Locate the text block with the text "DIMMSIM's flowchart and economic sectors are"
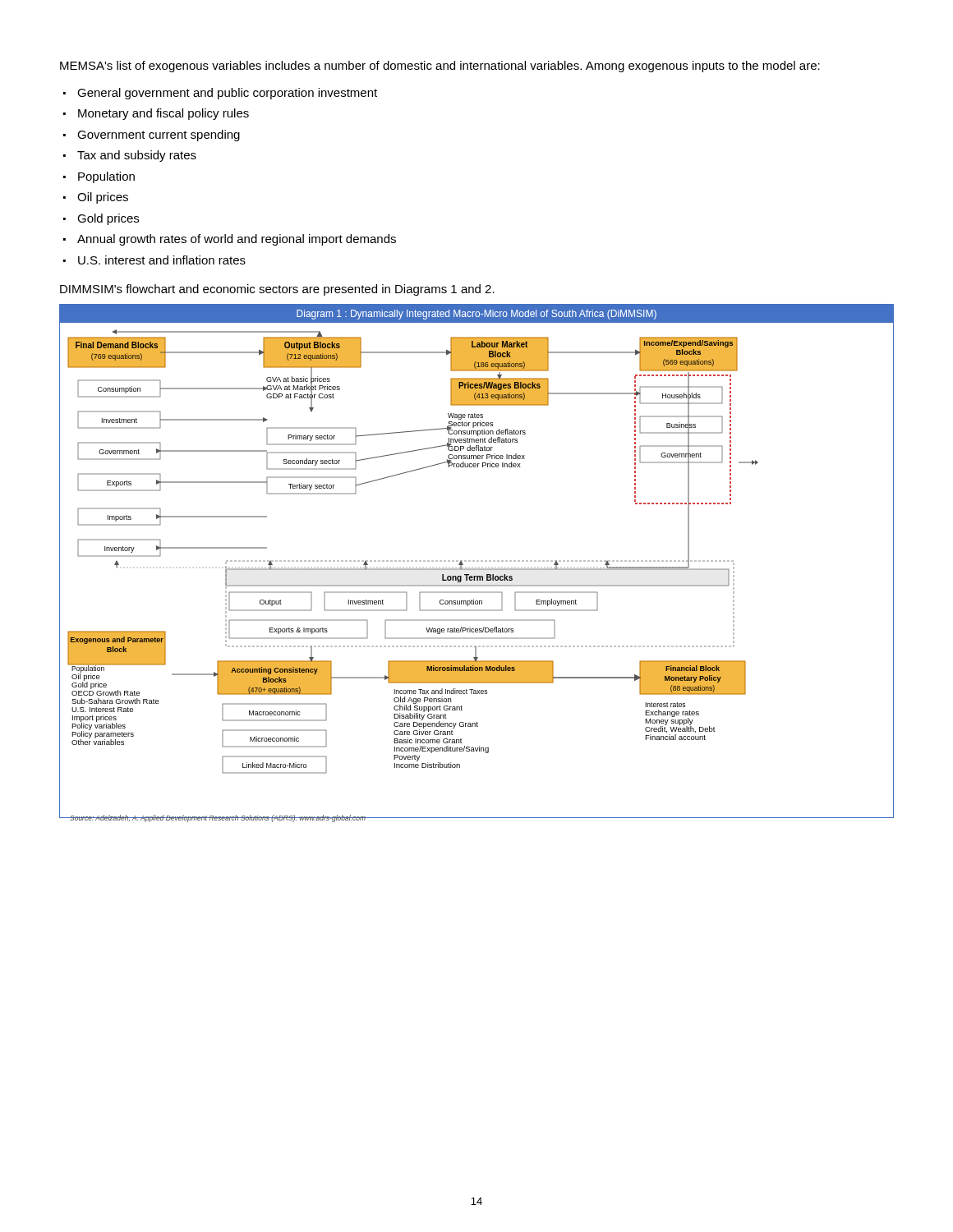Screen dimensions: 1232x953 (x=476, y=289)
